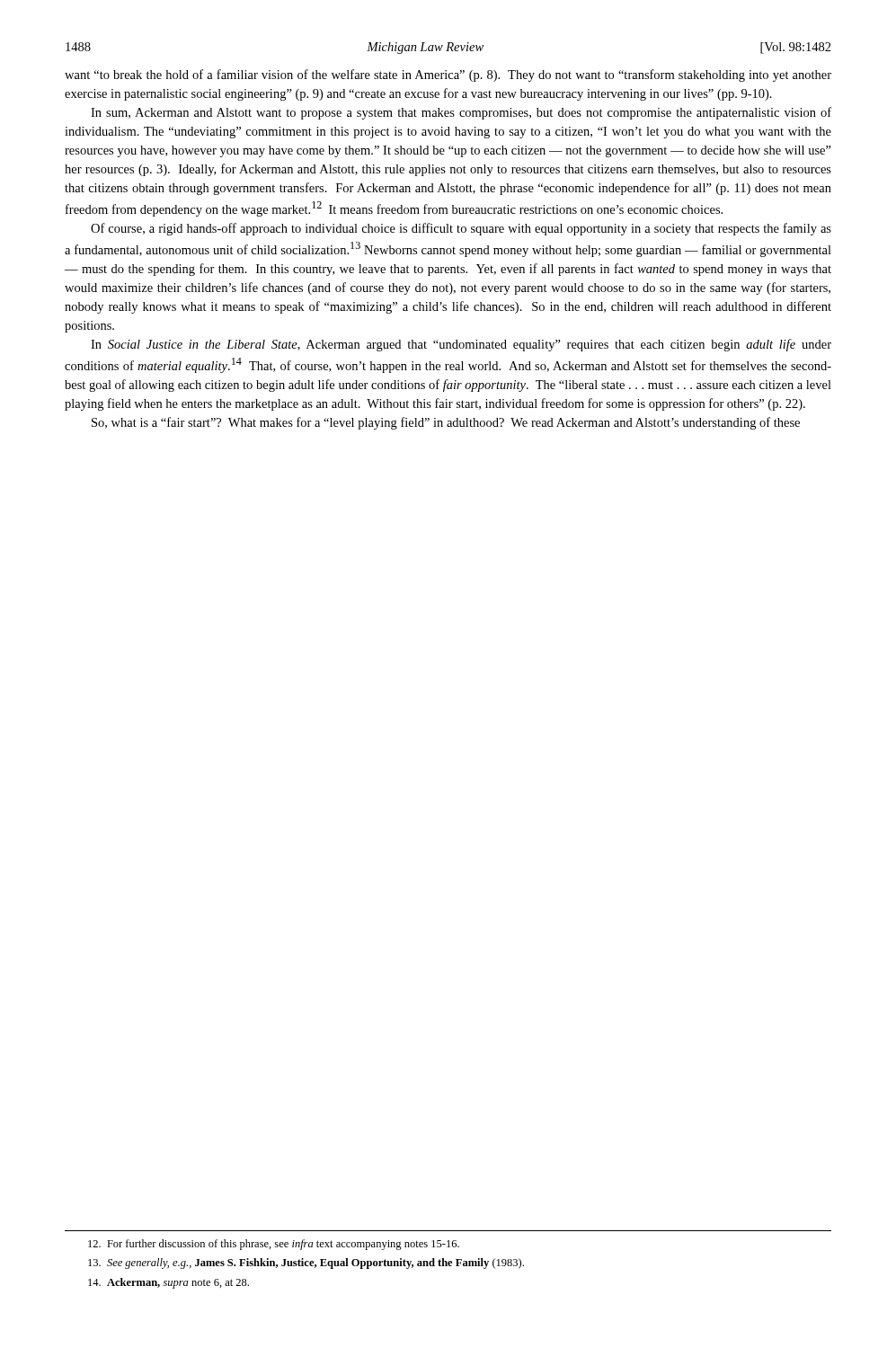Point to the block starting "In sum, Ackerman and Alstott want"
The height and width of the screenshot is (1348, 896).
448,161
